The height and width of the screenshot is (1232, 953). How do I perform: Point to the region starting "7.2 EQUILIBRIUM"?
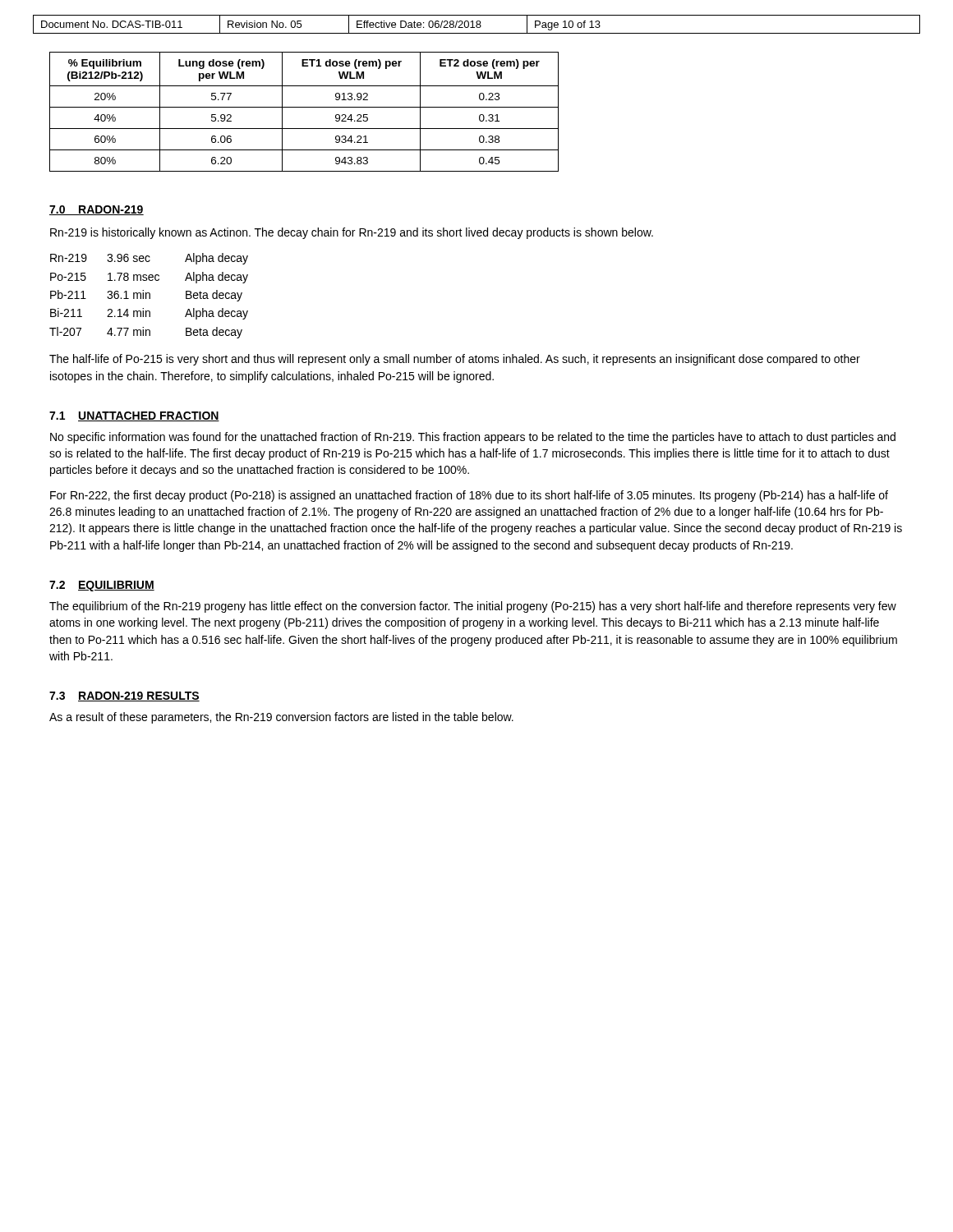[102, 585]
